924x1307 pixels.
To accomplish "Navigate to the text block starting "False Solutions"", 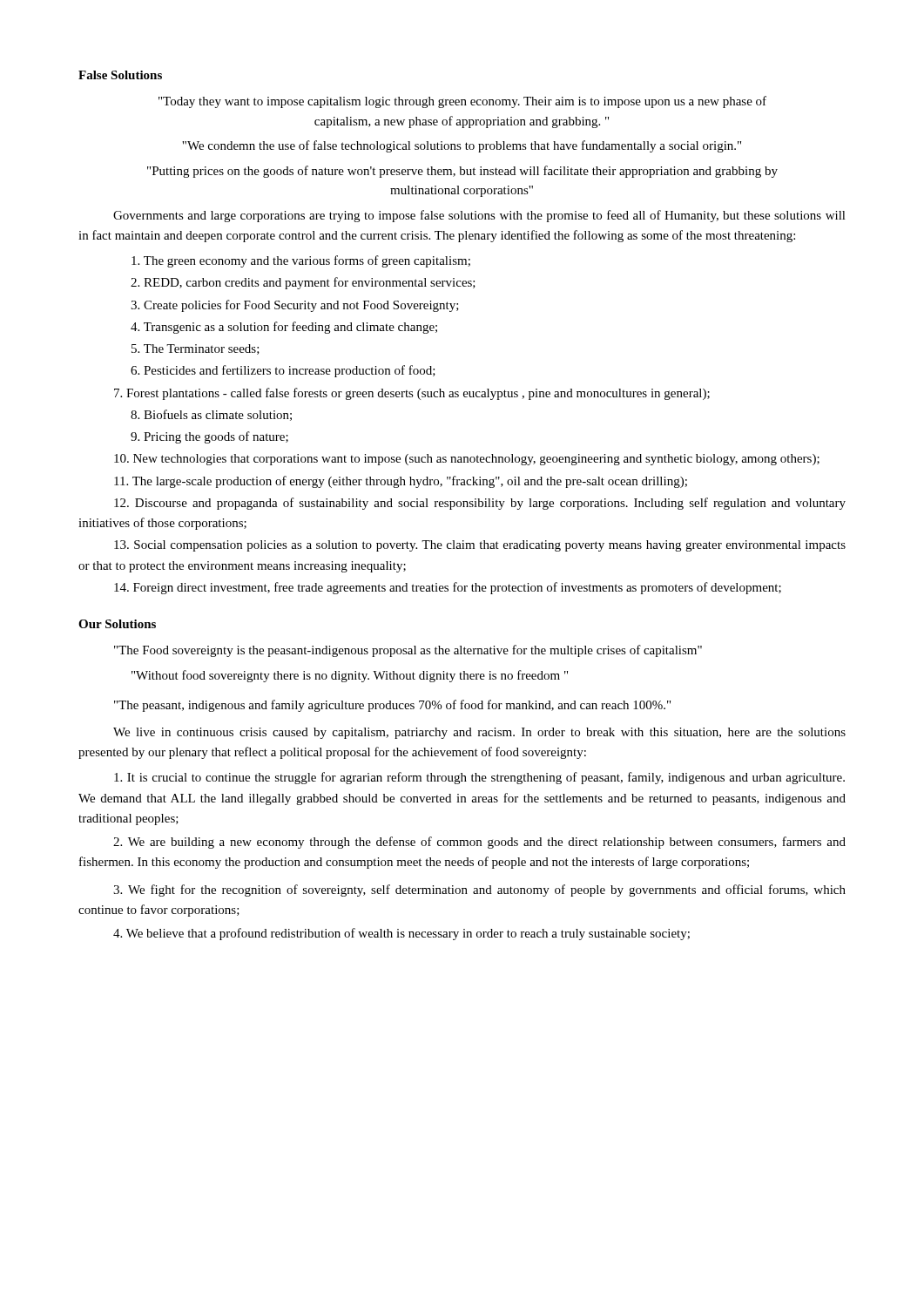I will (120, 75).
